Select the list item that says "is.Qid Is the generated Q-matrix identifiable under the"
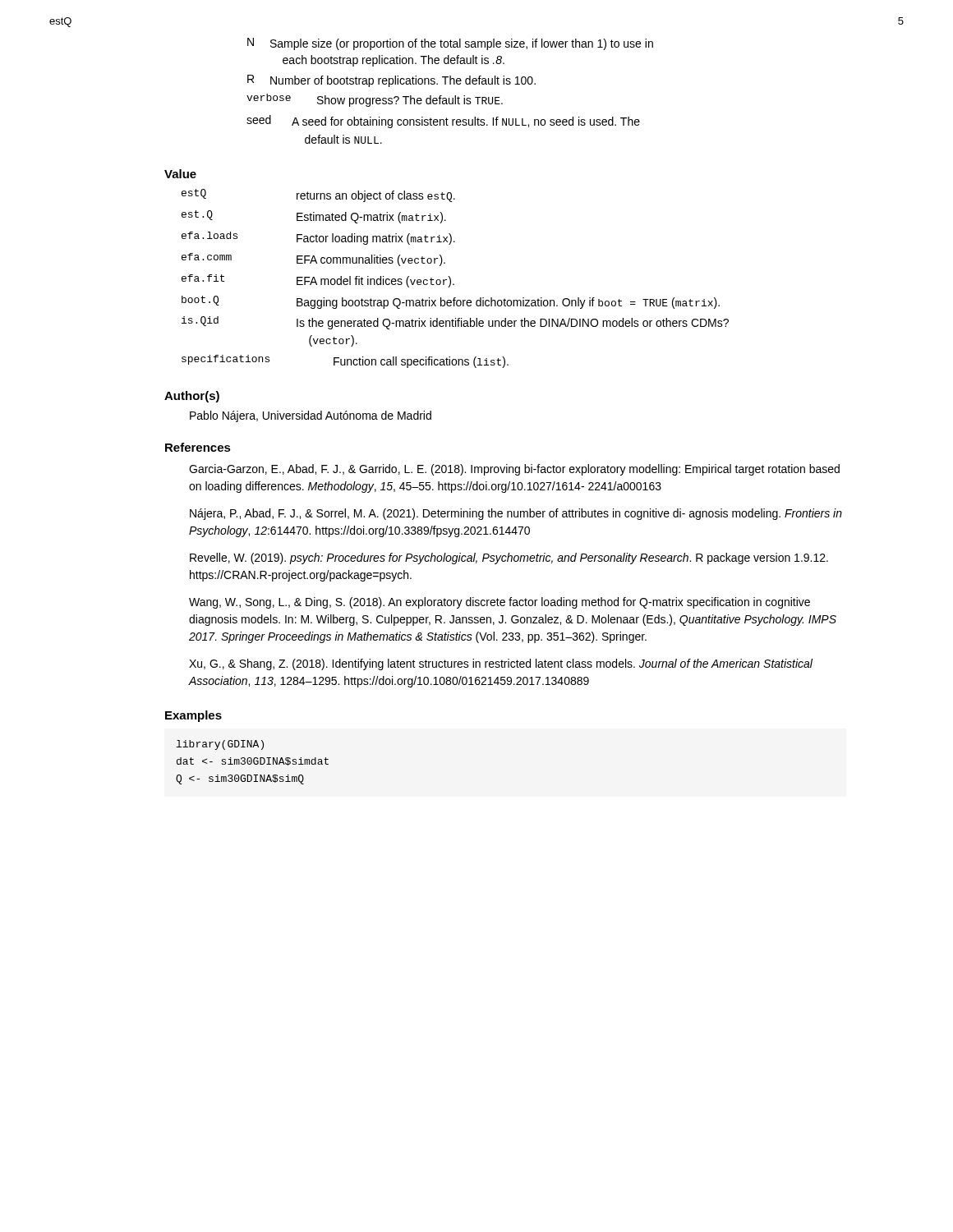This screenshot has width=953, height=1232. (x=455, y=332)
